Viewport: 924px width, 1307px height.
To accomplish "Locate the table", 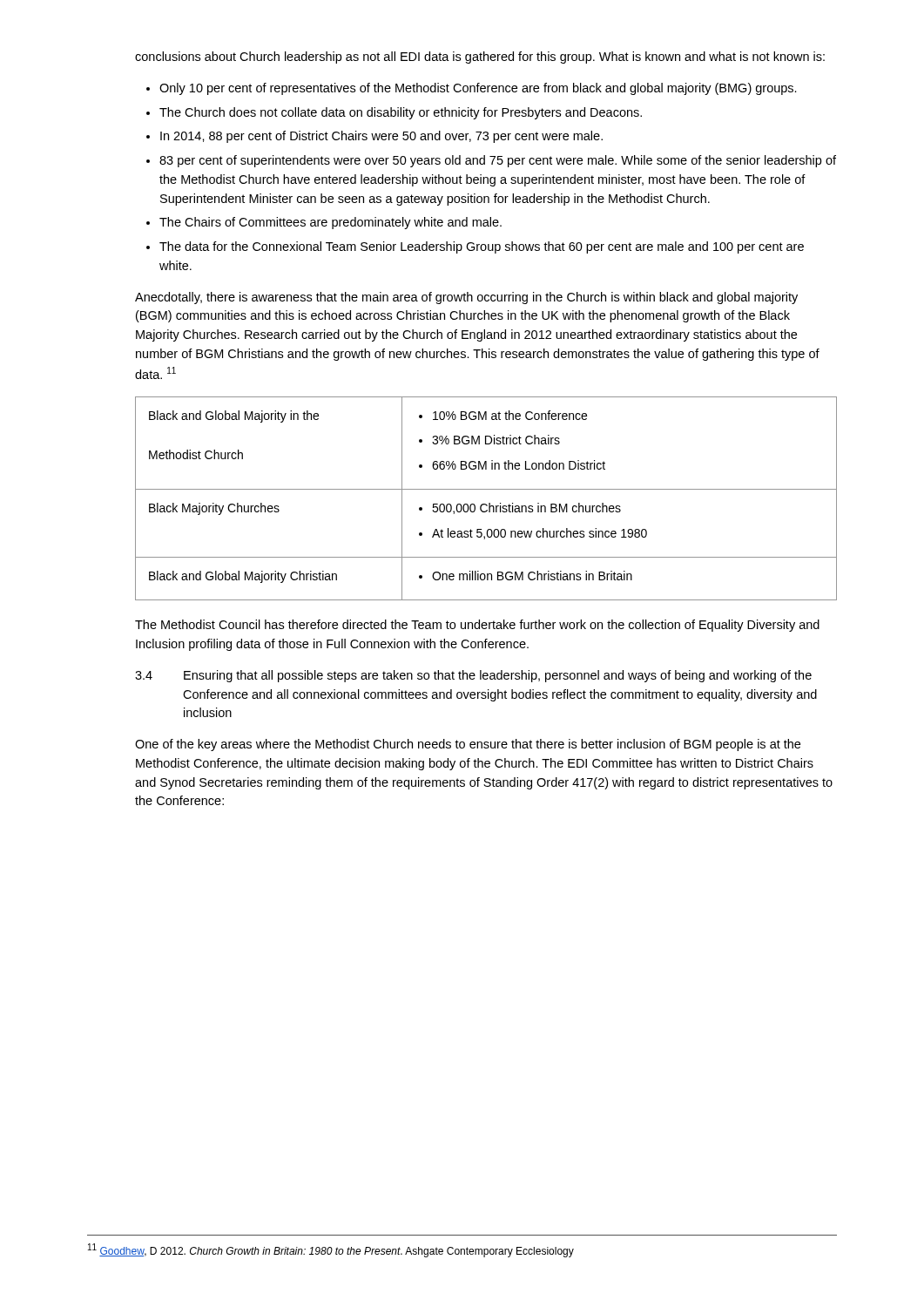I will click(486, 499).
